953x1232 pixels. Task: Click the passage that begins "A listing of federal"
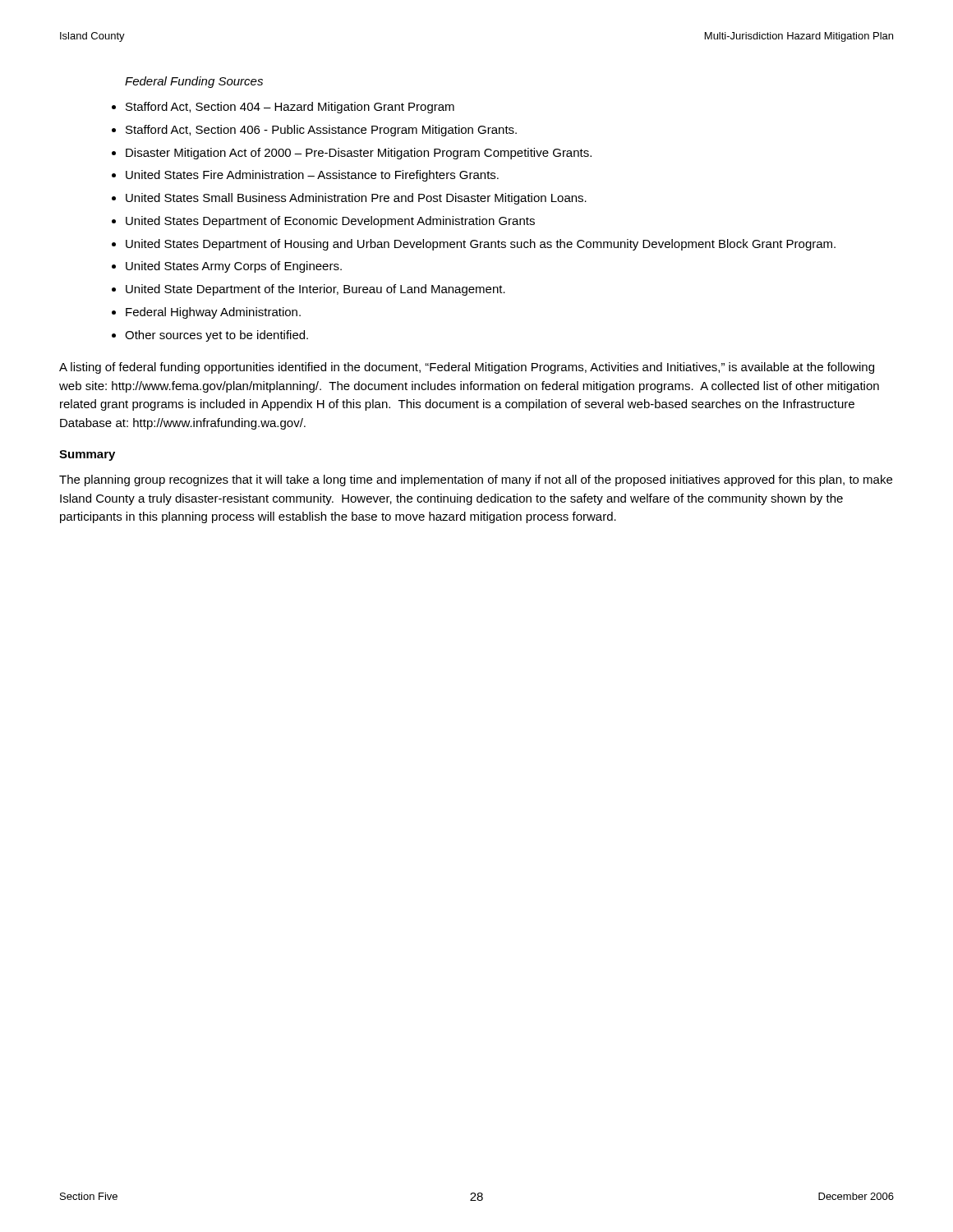coord(469,395)
